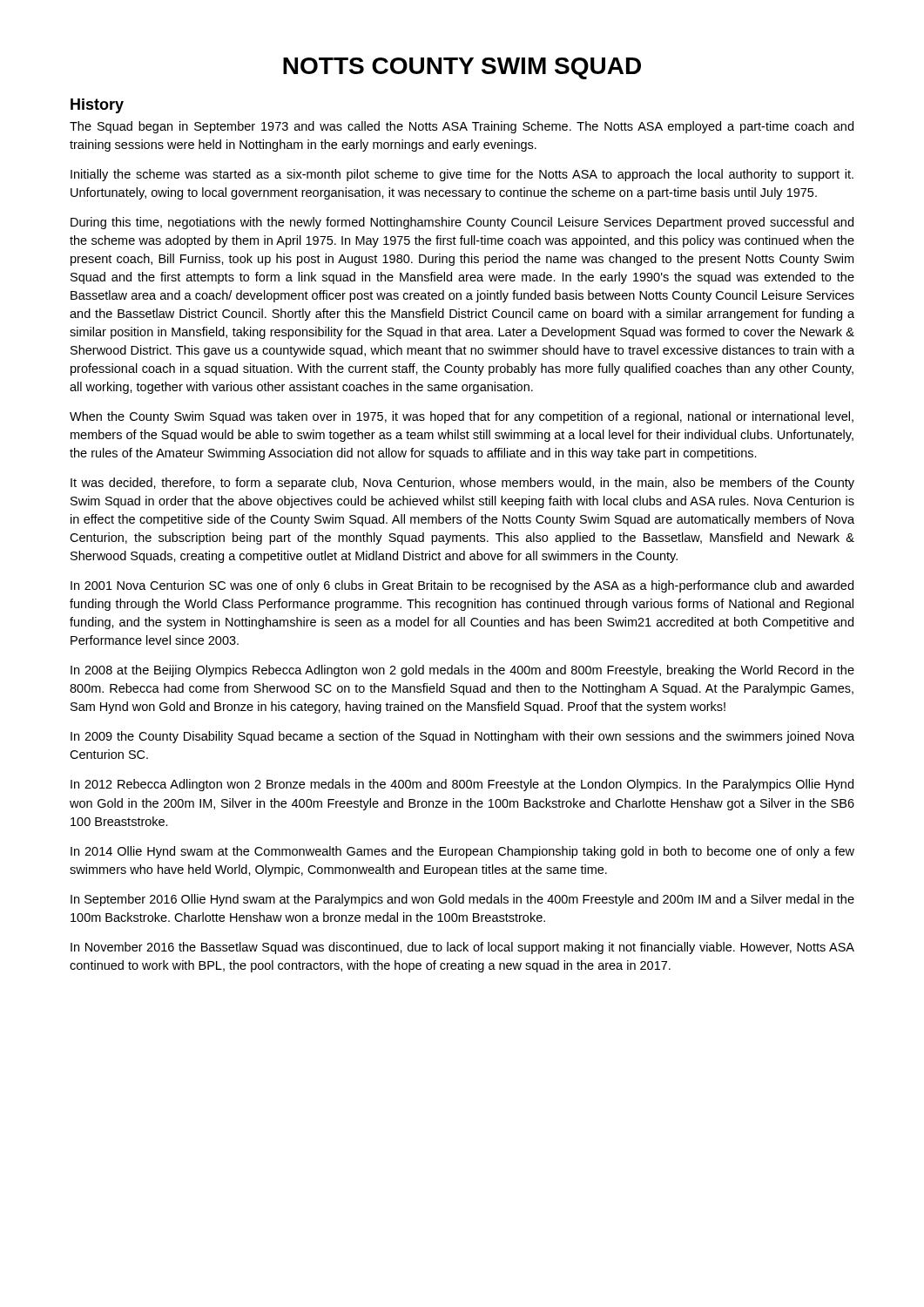Locate the text block that reads "Initially the scheme was started as a six-month"

coord(462,183)
